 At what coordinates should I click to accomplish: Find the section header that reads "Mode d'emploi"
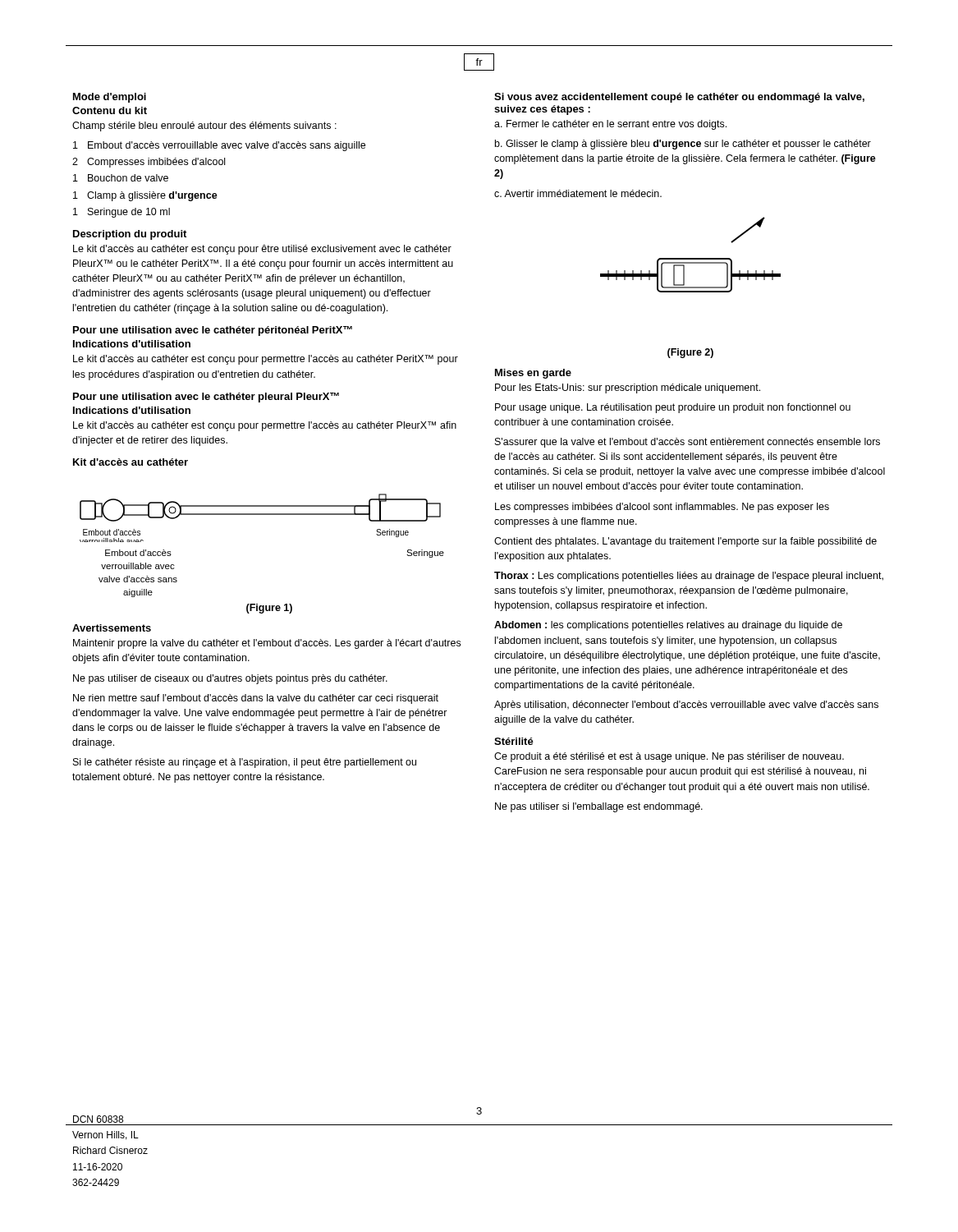pyautogui.click(x=109, y=96)
